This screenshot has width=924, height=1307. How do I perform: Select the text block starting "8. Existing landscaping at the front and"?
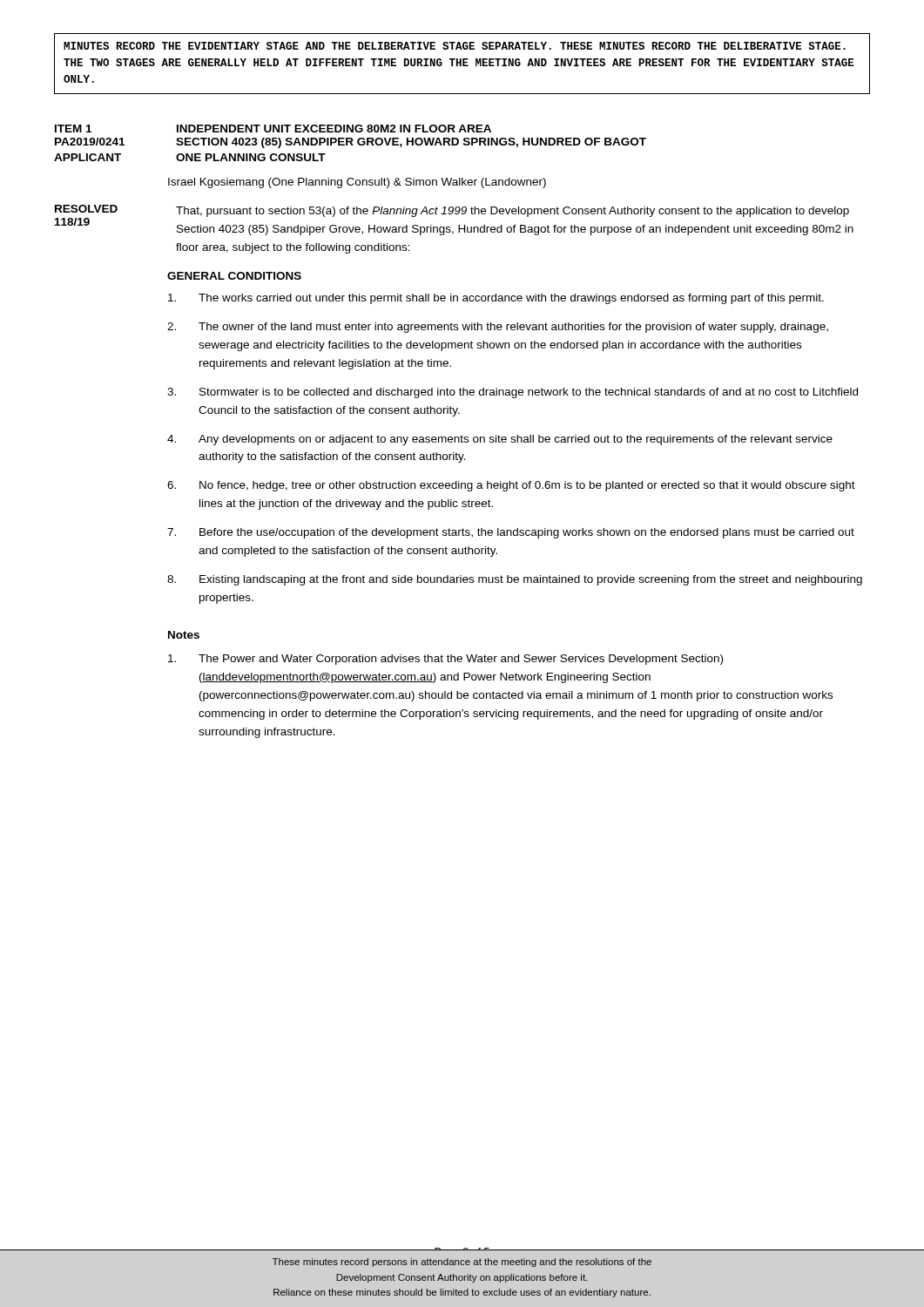(x=519, y=589)
